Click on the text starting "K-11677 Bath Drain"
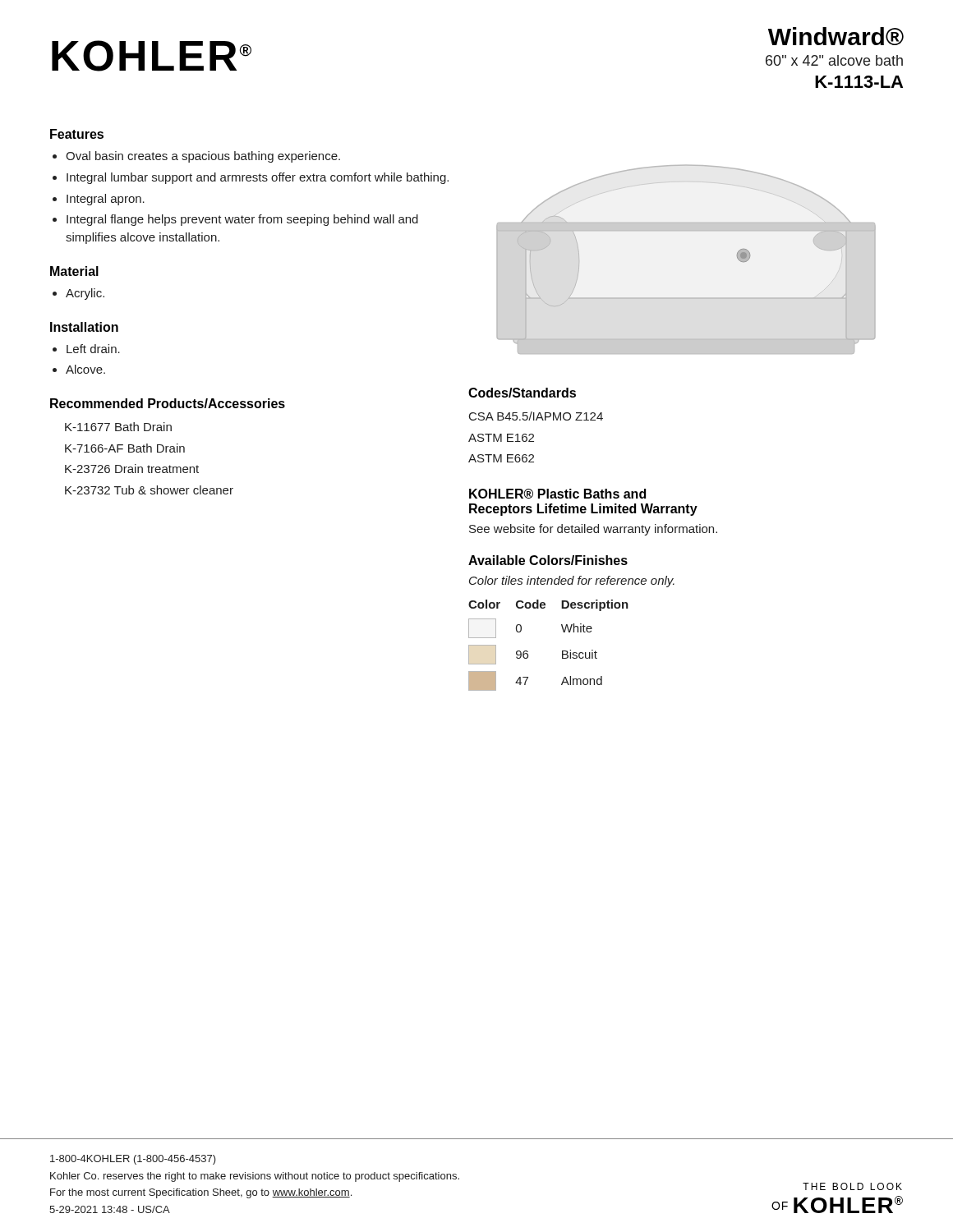 (118, 427)
